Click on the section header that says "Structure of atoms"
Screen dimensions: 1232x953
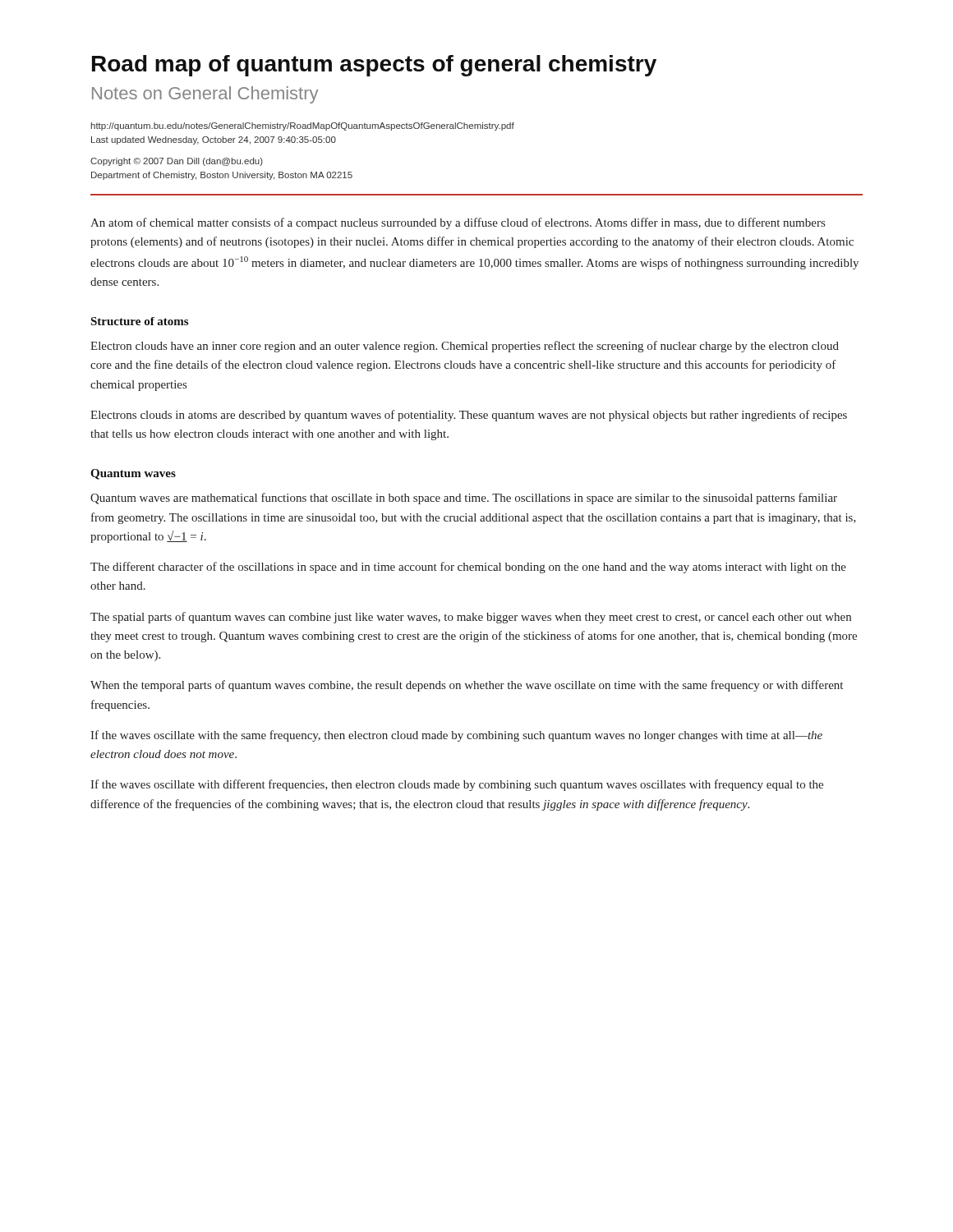tap(140, 321)
